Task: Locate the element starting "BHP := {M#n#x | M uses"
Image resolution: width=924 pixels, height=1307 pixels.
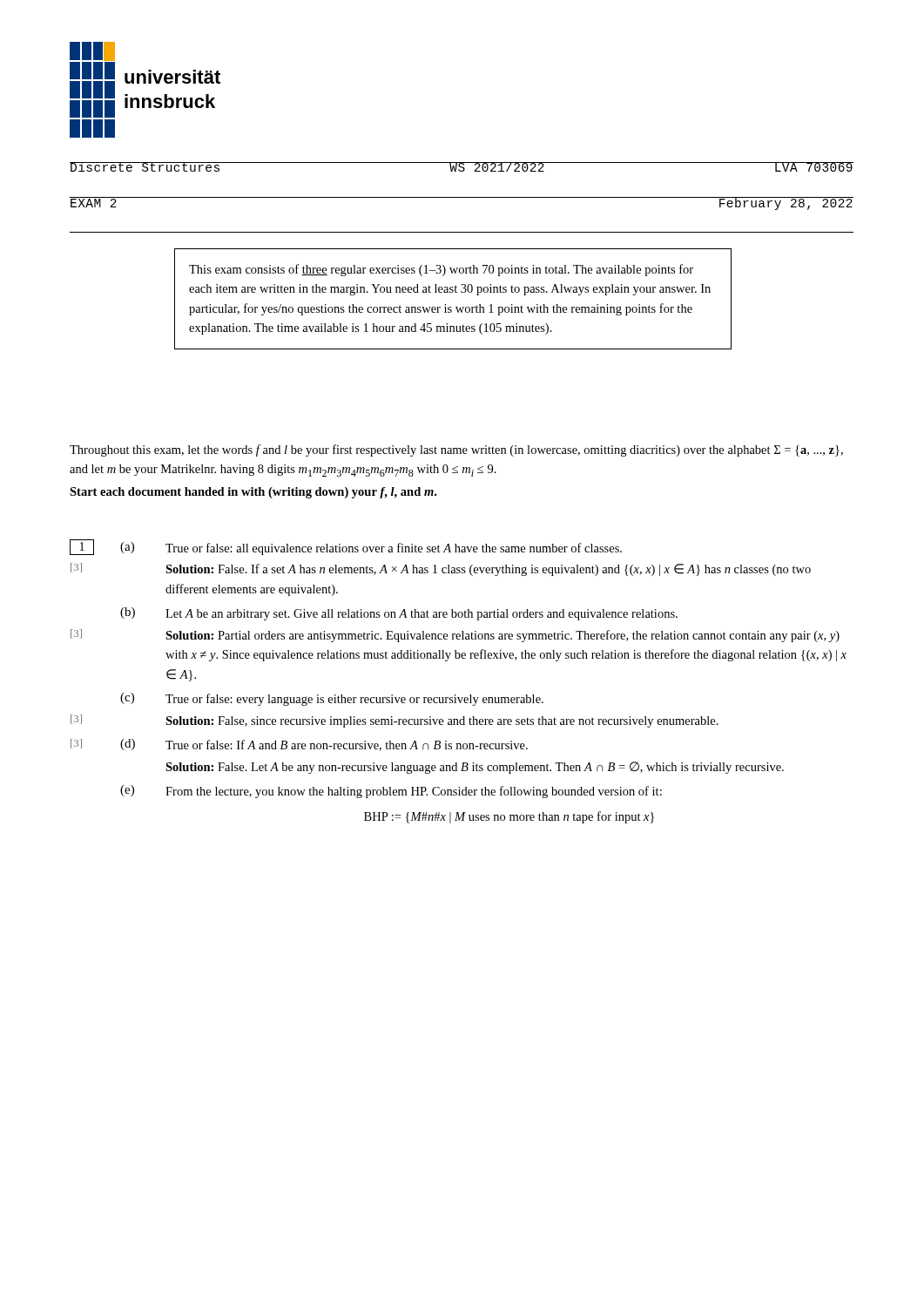Action: 509,816
